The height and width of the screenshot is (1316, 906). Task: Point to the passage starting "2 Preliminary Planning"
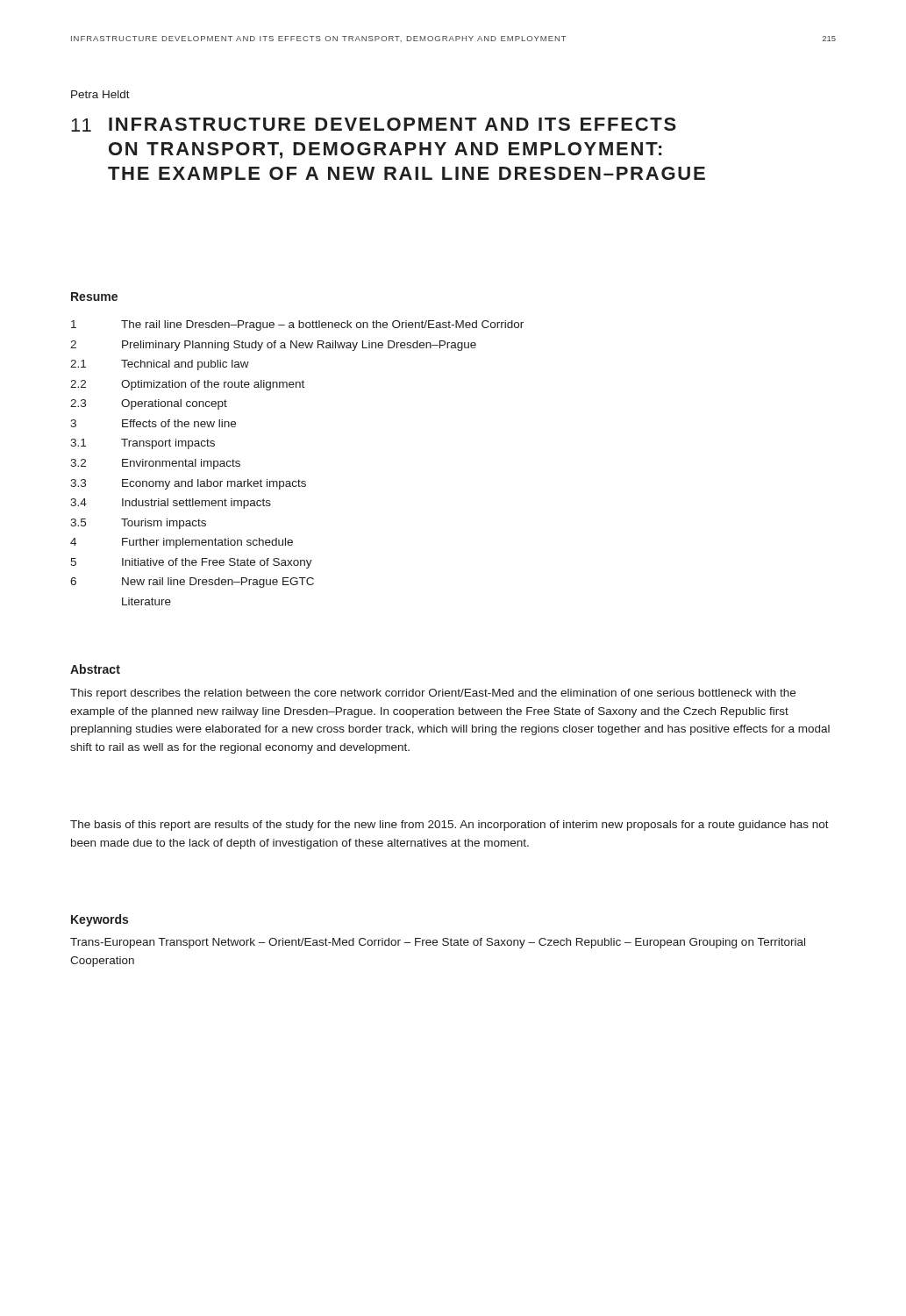[x=453, y=344]
